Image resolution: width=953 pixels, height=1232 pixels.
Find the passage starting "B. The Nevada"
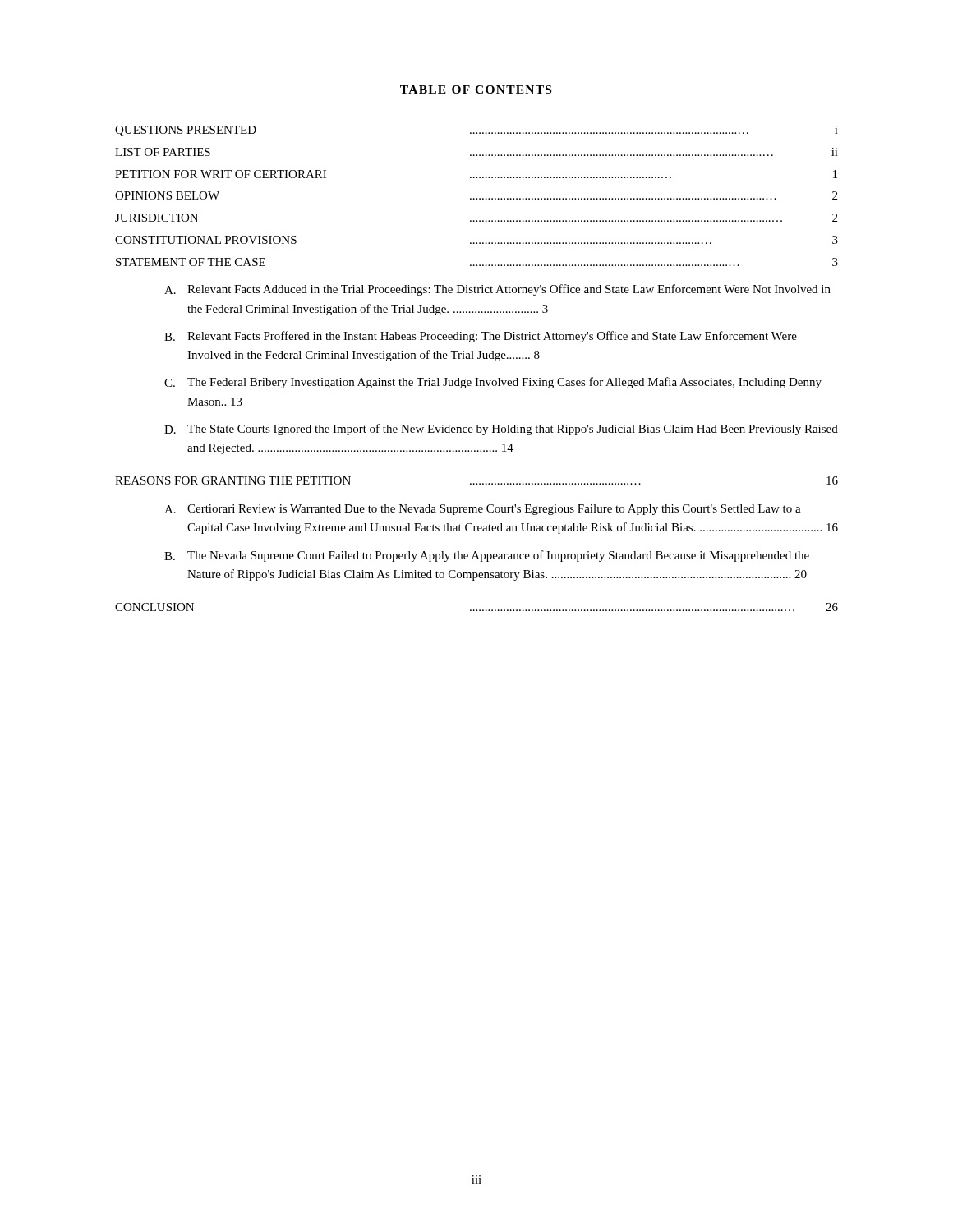point(501,565)
